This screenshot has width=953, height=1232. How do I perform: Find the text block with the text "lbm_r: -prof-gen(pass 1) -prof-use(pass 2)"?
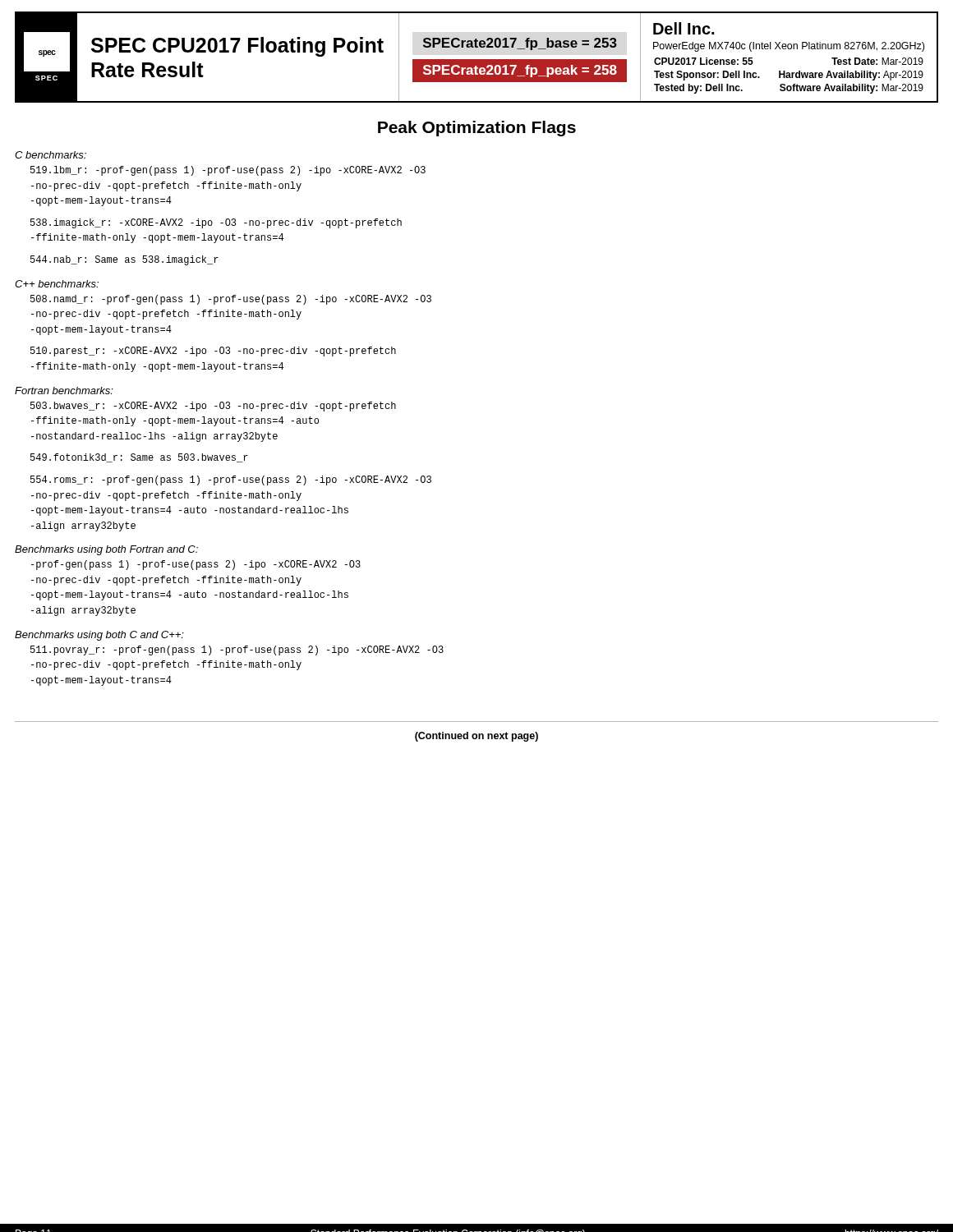(228, 186)
